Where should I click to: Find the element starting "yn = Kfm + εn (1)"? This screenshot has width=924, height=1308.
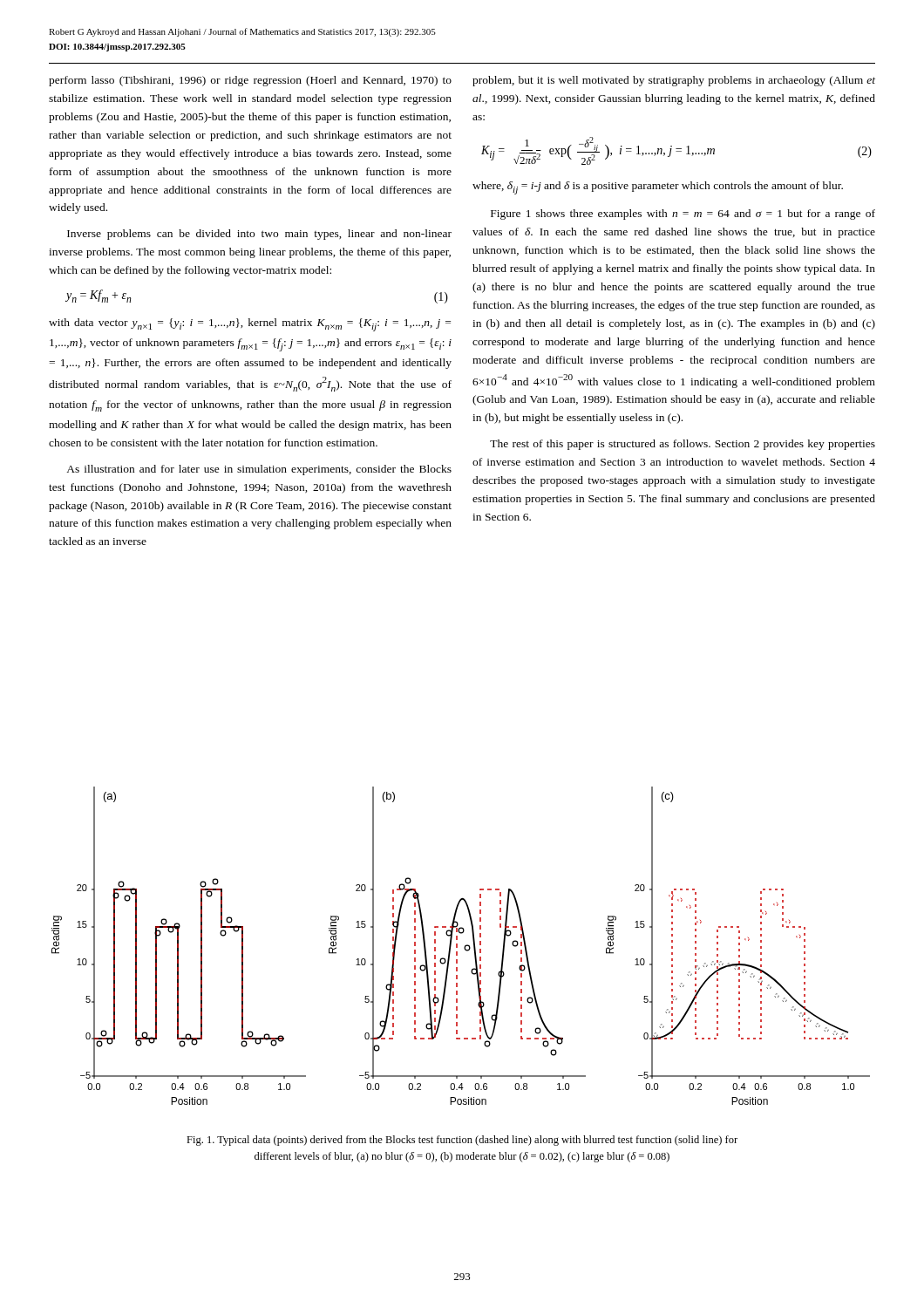pos(99,296)
